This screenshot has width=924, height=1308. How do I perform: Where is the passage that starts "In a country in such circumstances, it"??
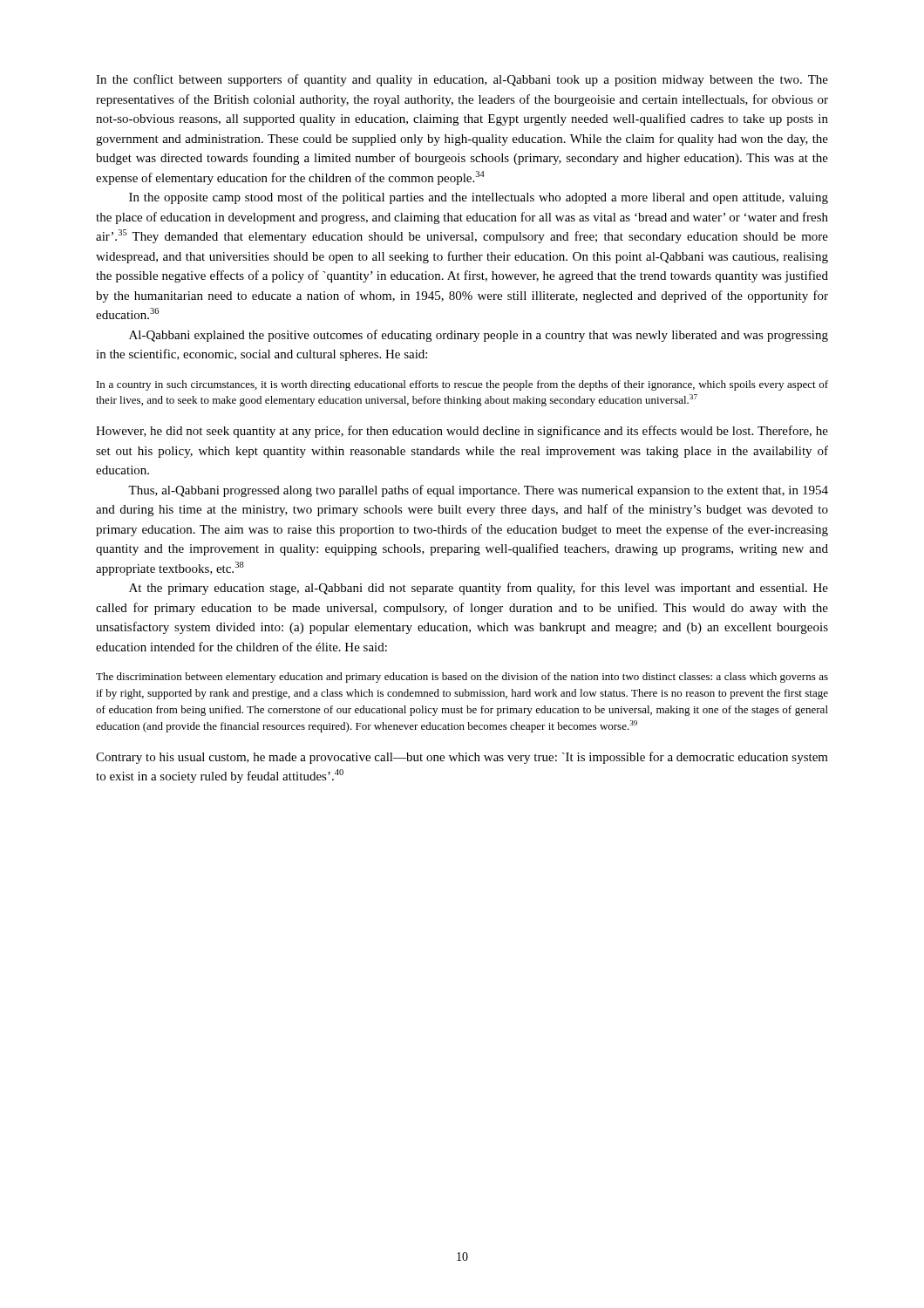pos(462,392)
